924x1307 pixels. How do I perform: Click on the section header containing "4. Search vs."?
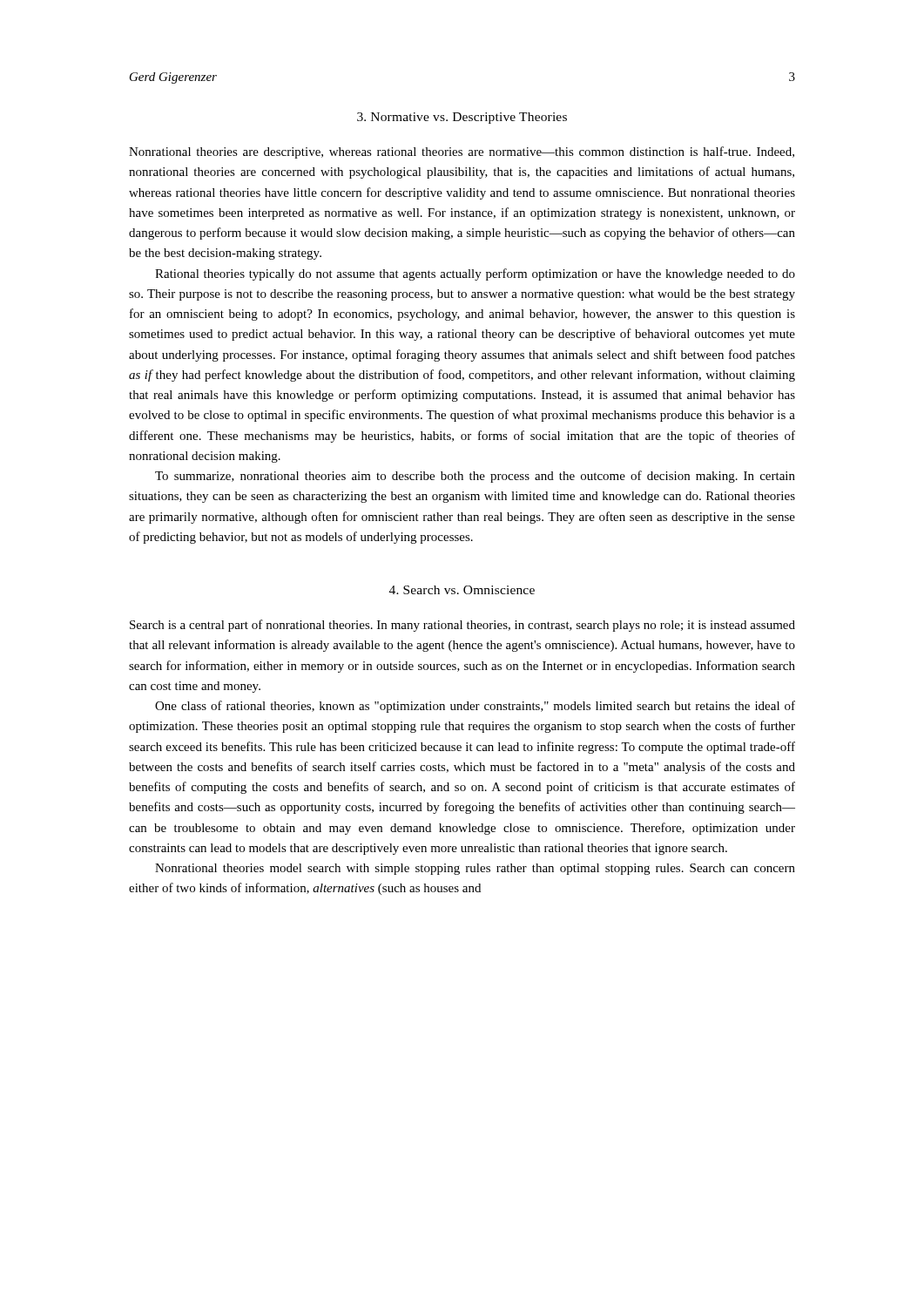(x=462, y=589)
